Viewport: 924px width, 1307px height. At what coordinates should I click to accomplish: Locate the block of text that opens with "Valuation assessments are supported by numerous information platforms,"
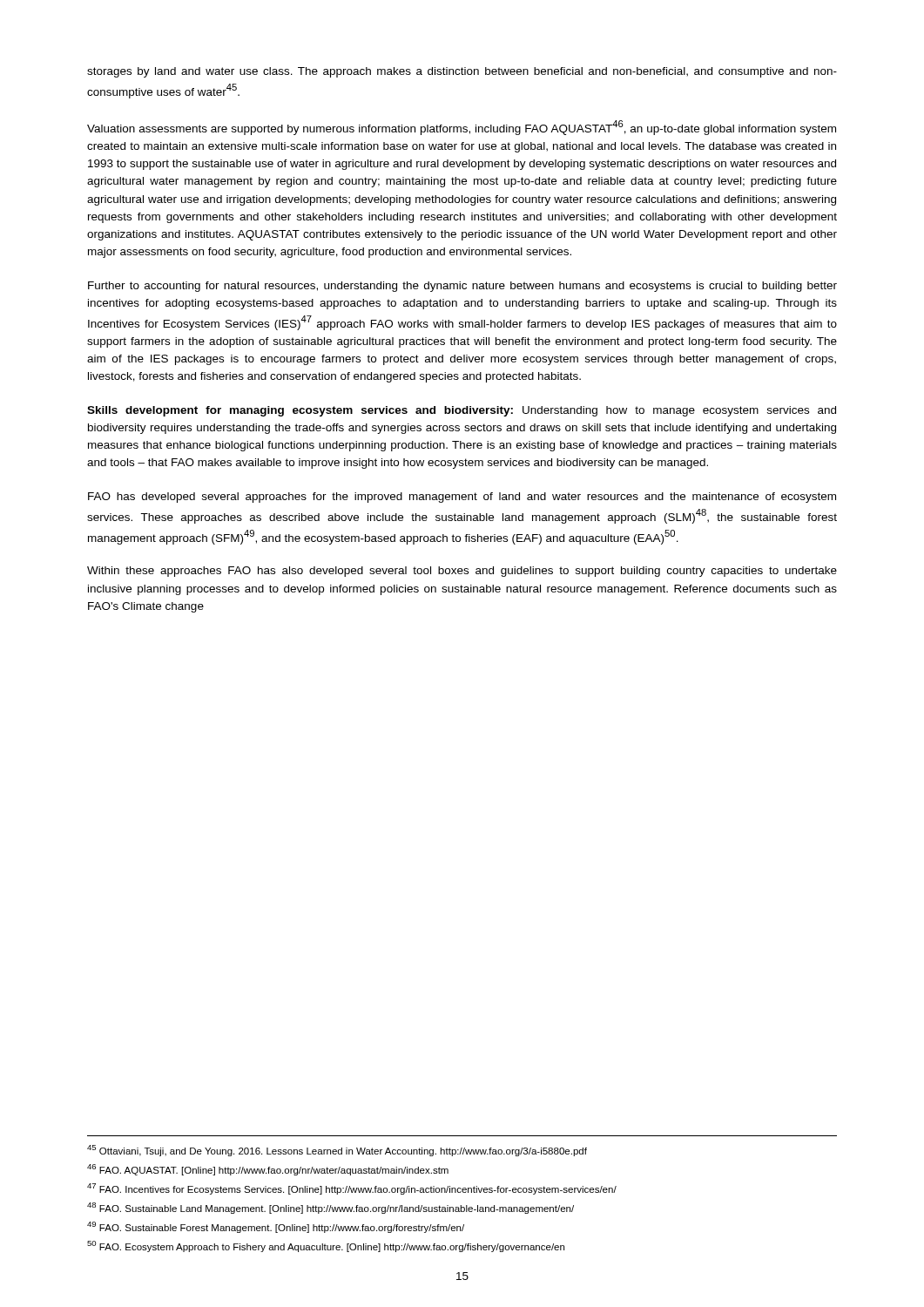tap(462, 188)
